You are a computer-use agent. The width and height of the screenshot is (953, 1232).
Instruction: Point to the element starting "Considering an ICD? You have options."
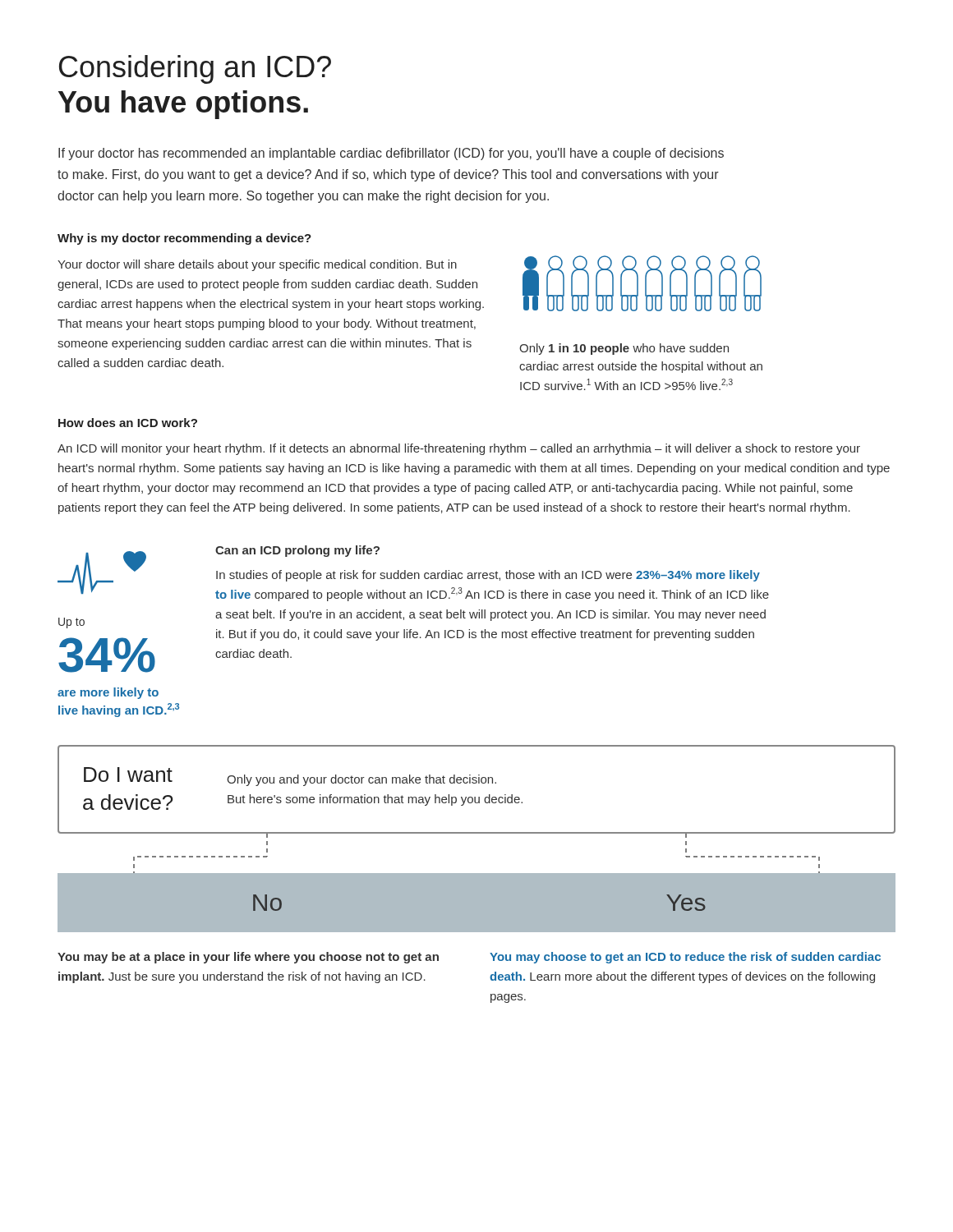click(x=195, y=69)
